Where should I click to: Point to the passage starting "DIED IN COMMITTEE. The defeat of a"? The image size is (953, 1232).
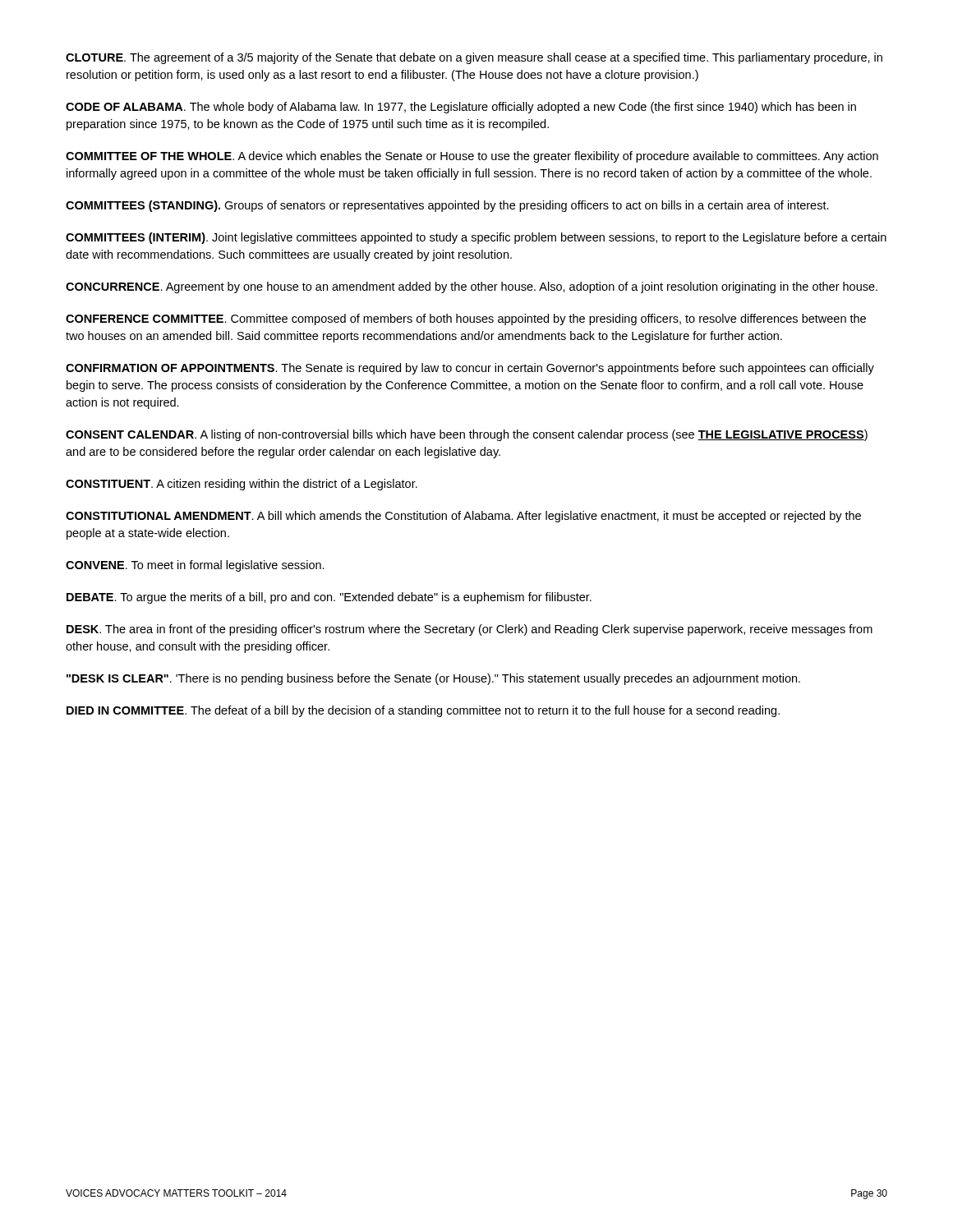coord(423,711)
